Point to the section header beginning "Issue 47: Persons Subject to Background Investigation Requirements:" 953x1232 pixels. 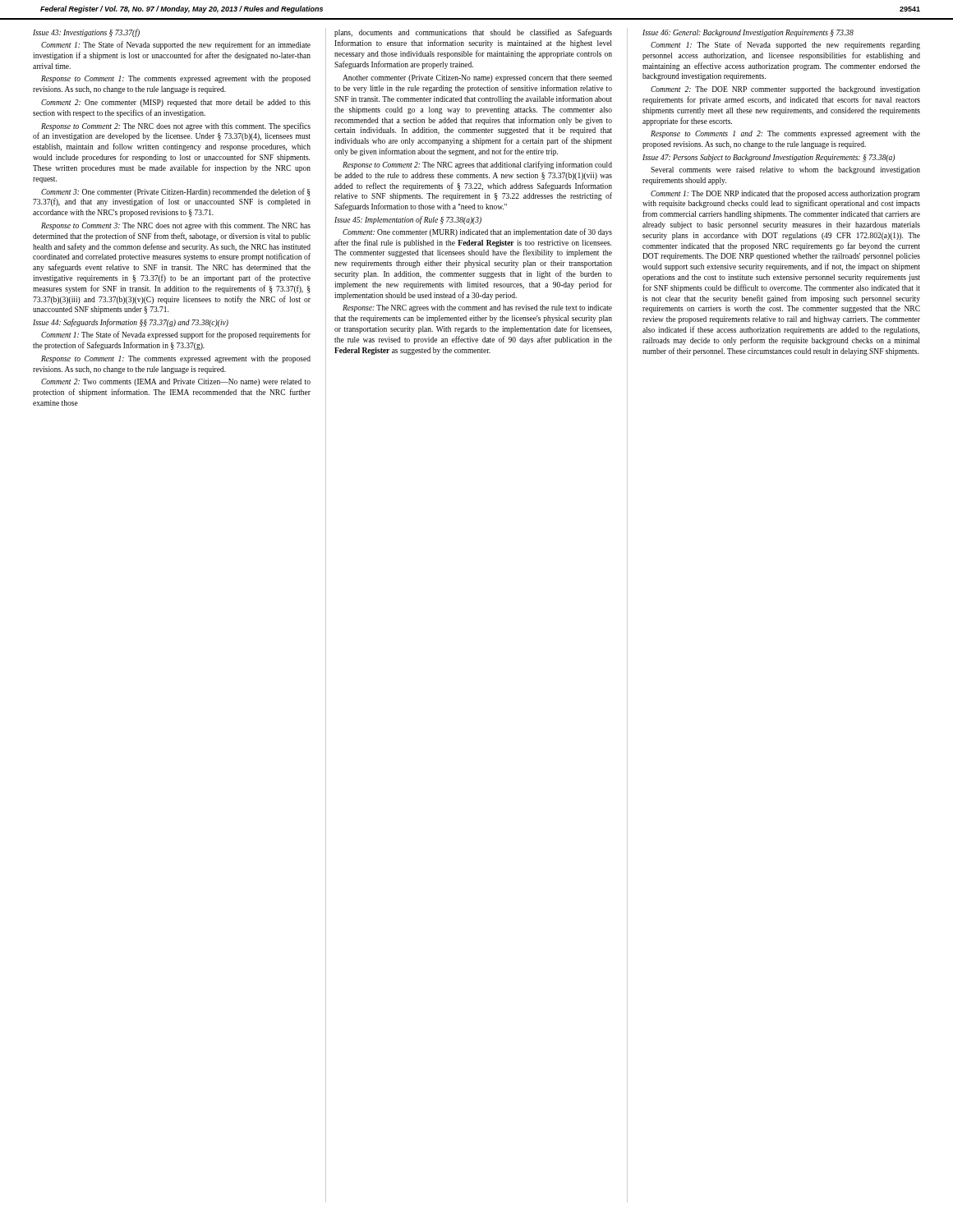click(x=781, y=158)
